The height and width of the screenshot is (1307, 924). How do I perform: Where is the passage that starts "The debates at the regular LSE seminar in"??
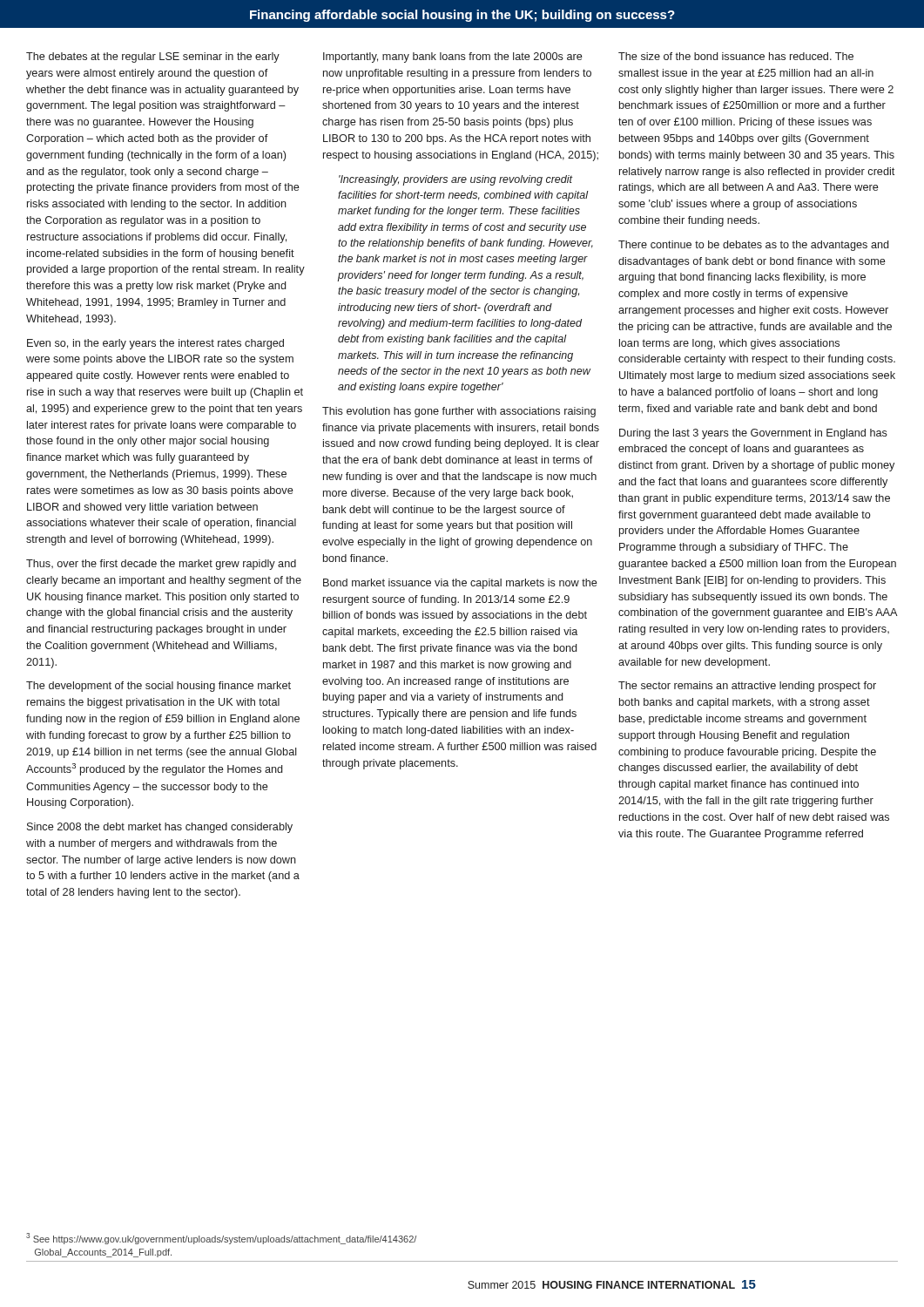(165, 188)
